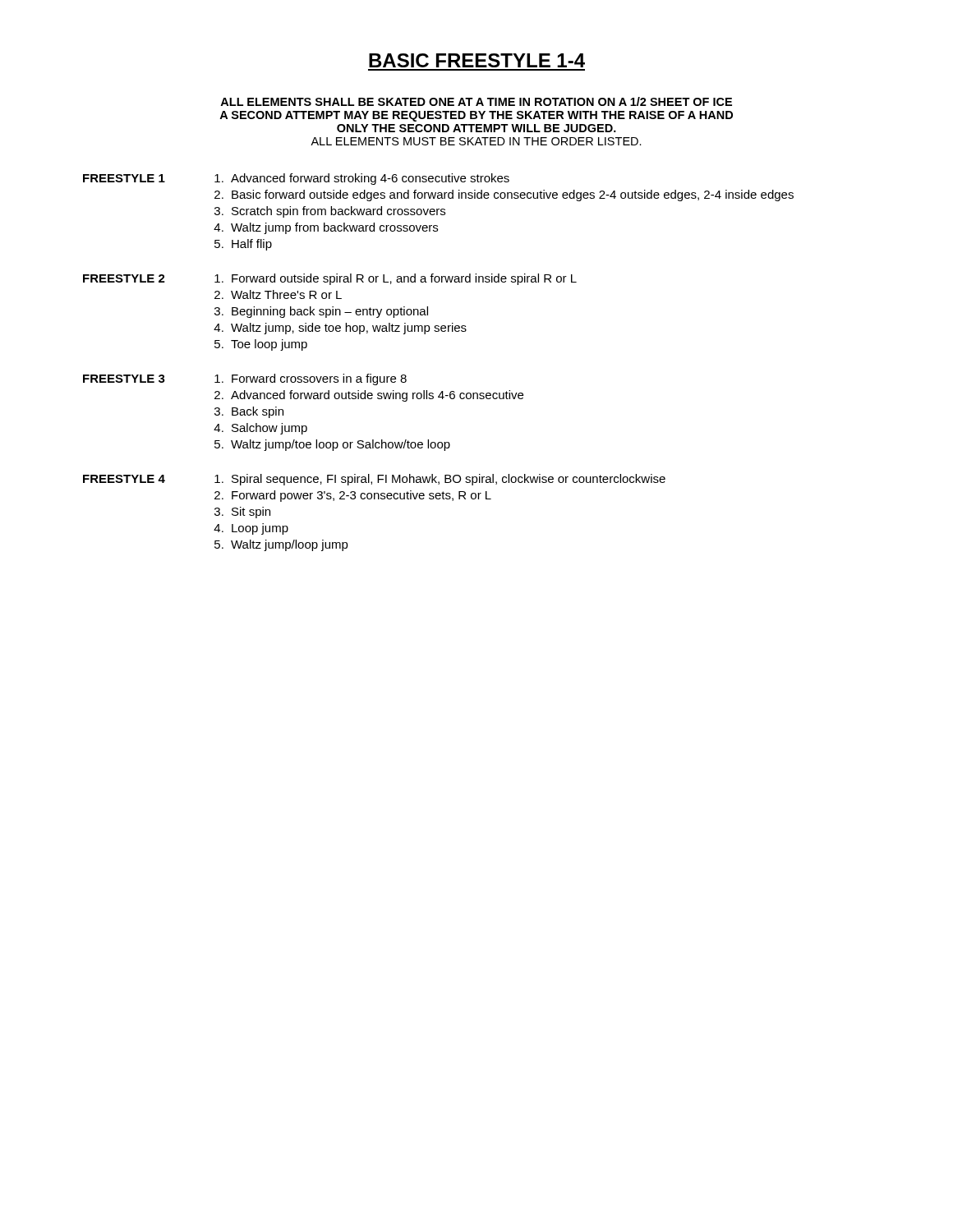Locate the block starting "FREESTYLE 2"
Image resolution: width=953 pixels, height=1232 pixels.
tap(124, 278)
